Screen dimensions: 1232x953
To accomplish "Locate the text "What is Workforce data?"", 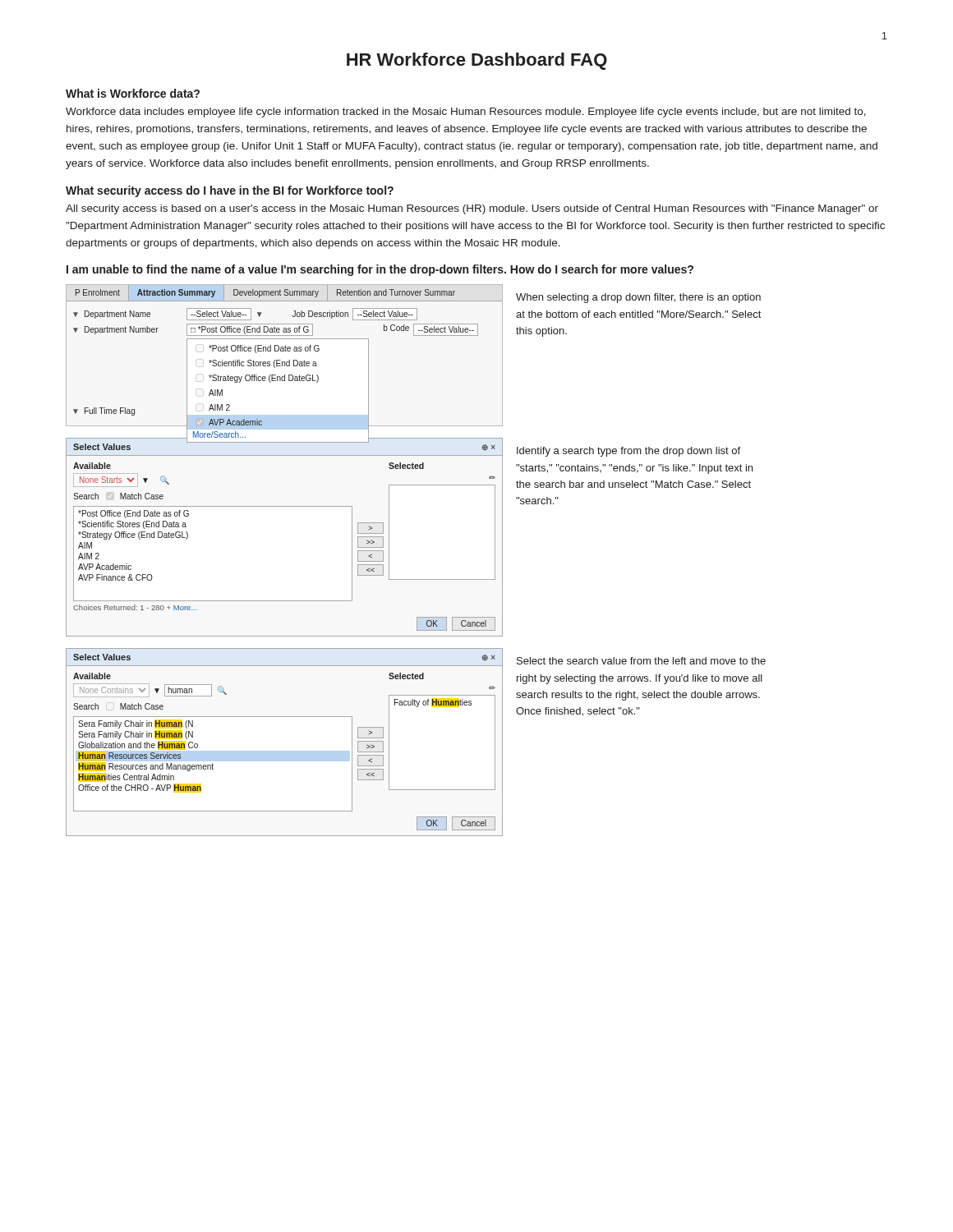I will point(133,94).
